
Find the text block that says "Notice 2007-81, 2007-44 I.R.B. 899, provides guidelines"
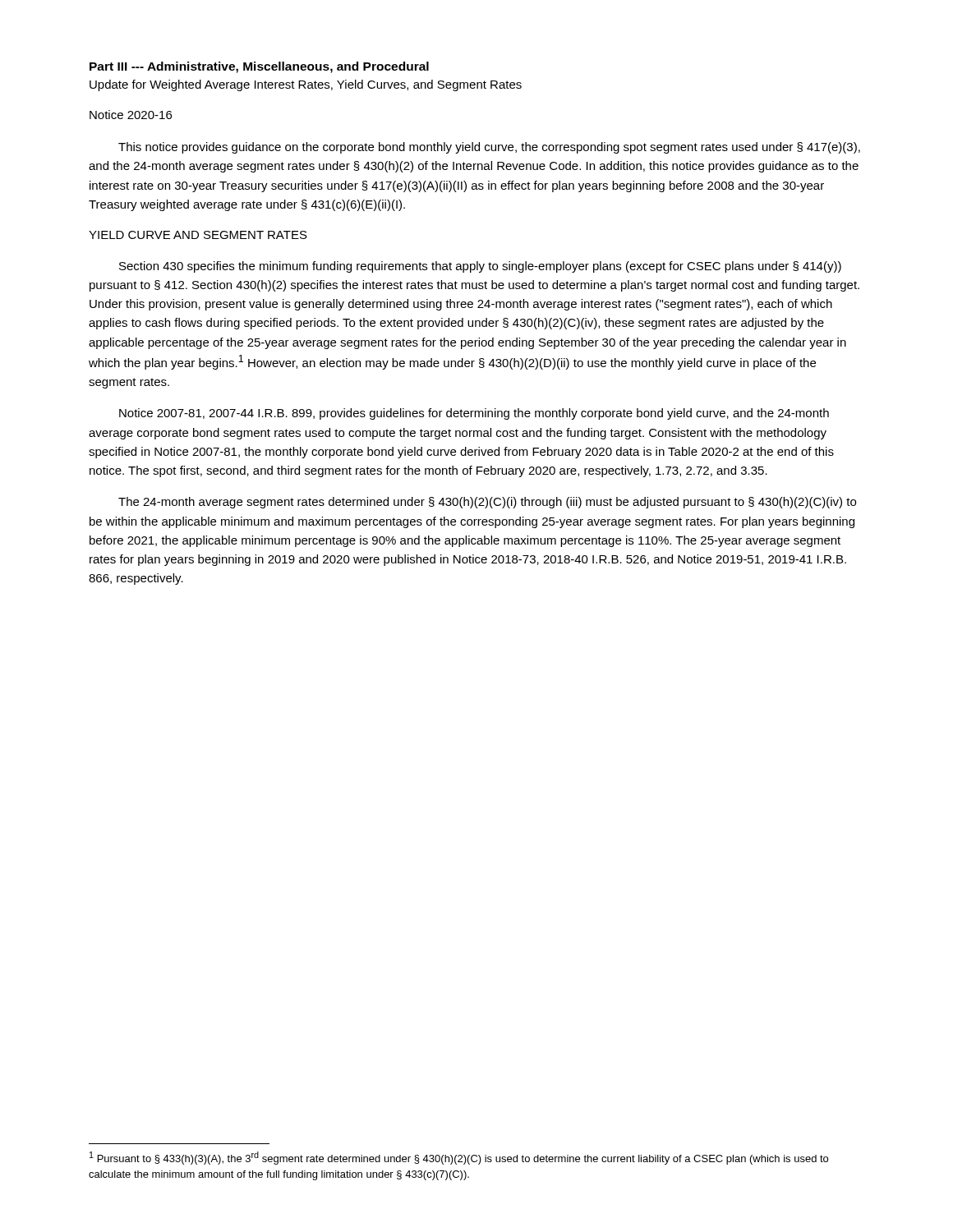coord(476,442)
